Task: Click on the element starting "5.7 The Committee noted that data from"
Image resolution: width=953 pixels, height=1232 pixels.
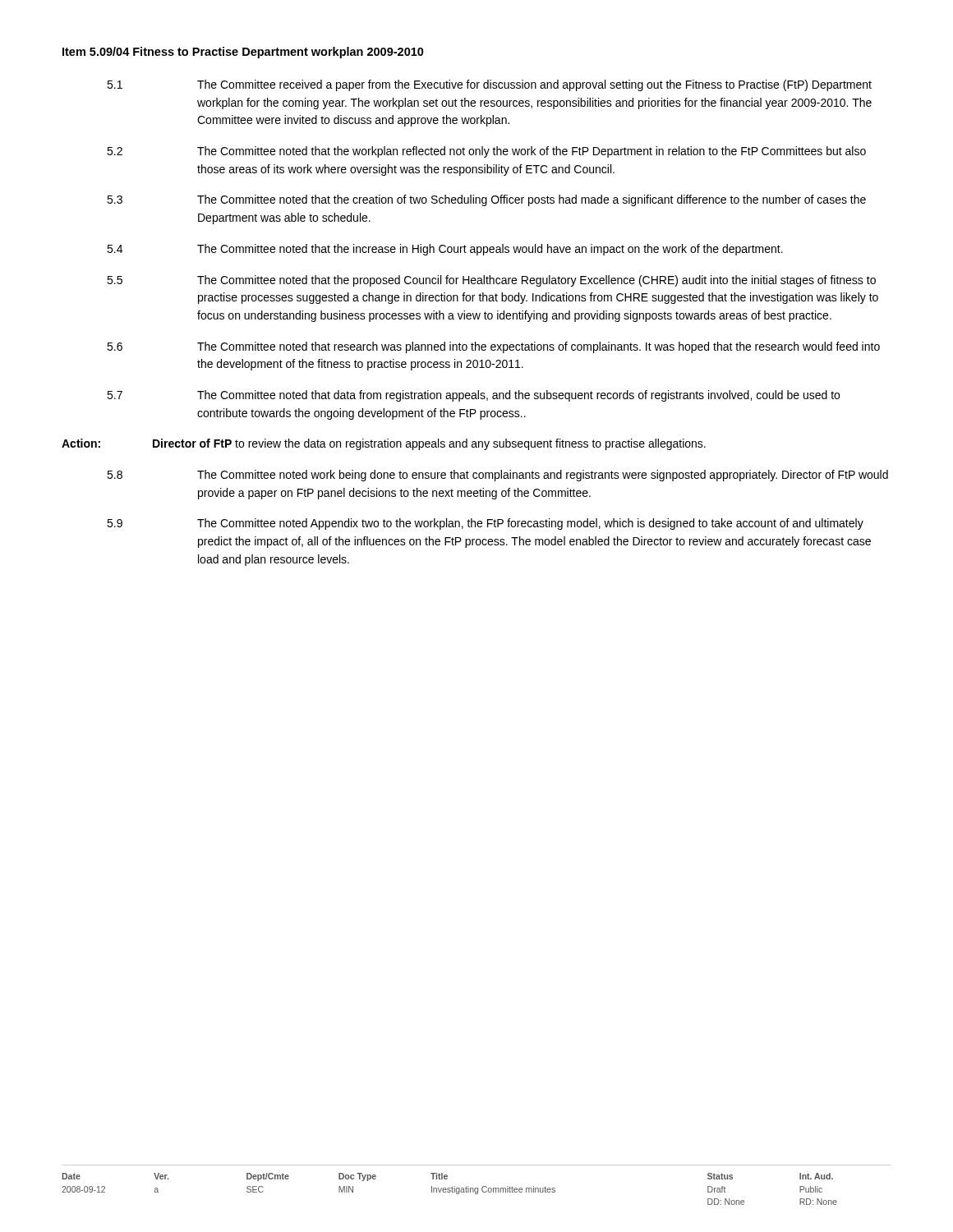Action: 476,405
